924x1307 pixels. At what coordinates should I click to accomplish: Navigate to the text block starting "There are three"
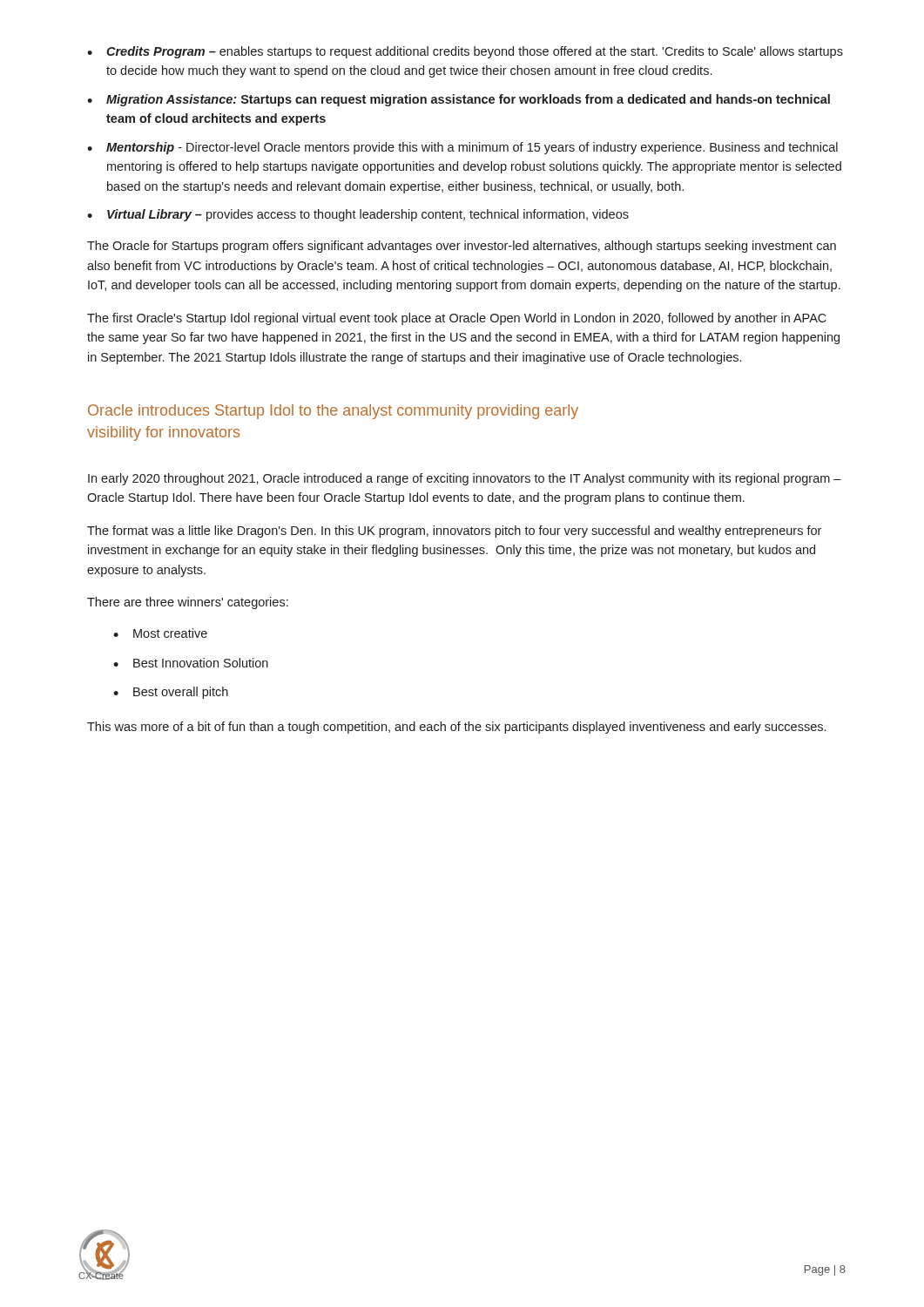188,602
